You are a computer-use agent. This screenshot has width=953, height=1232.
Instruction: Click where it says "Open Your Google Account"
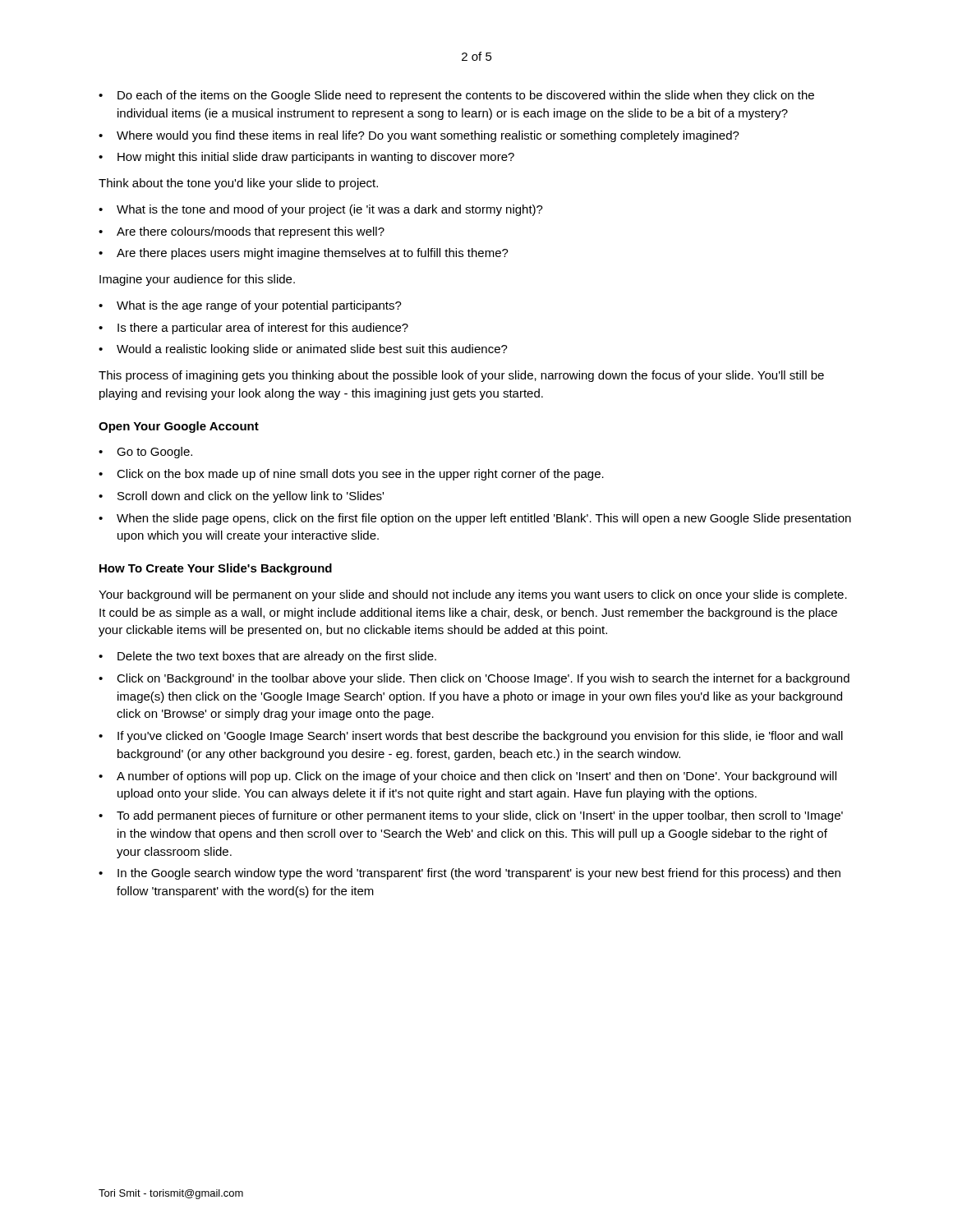click(x=179, y=425)
